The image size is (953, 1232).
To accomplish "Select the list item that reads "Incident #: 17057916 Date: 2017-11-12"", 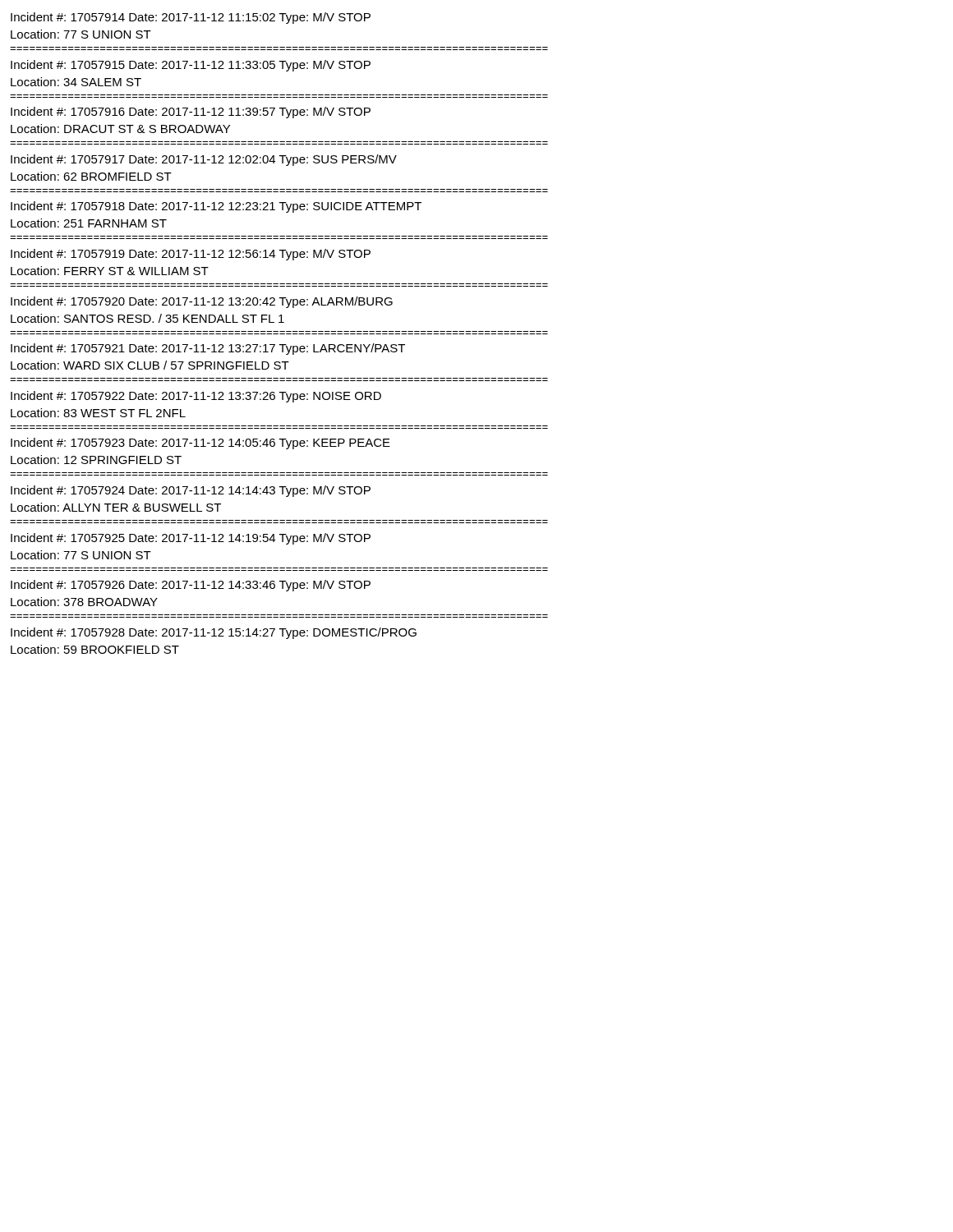I will (191, 113).
